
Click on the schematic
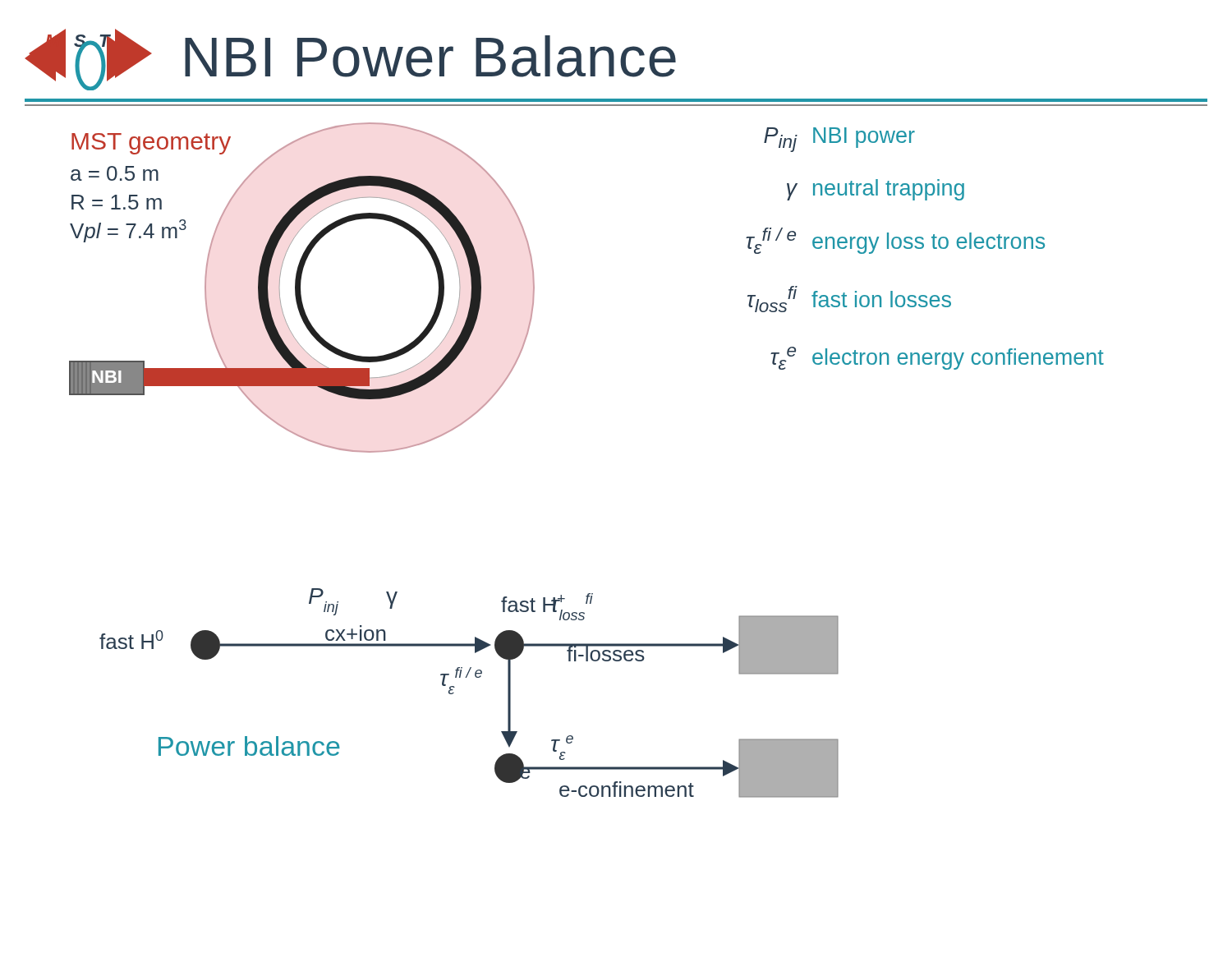(616, 292)
